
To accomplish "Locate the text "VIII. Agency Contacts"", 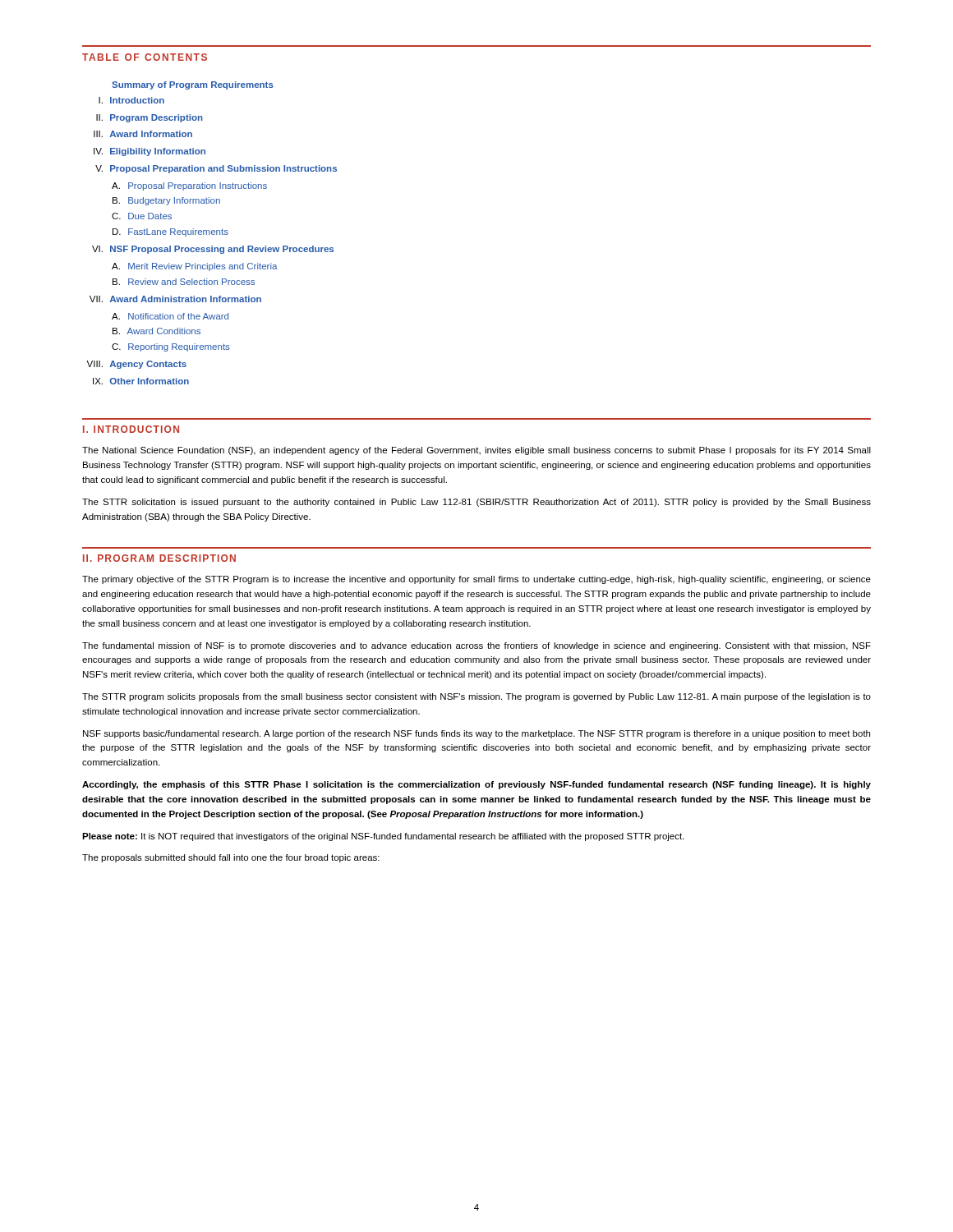I will tap(134, 365).
